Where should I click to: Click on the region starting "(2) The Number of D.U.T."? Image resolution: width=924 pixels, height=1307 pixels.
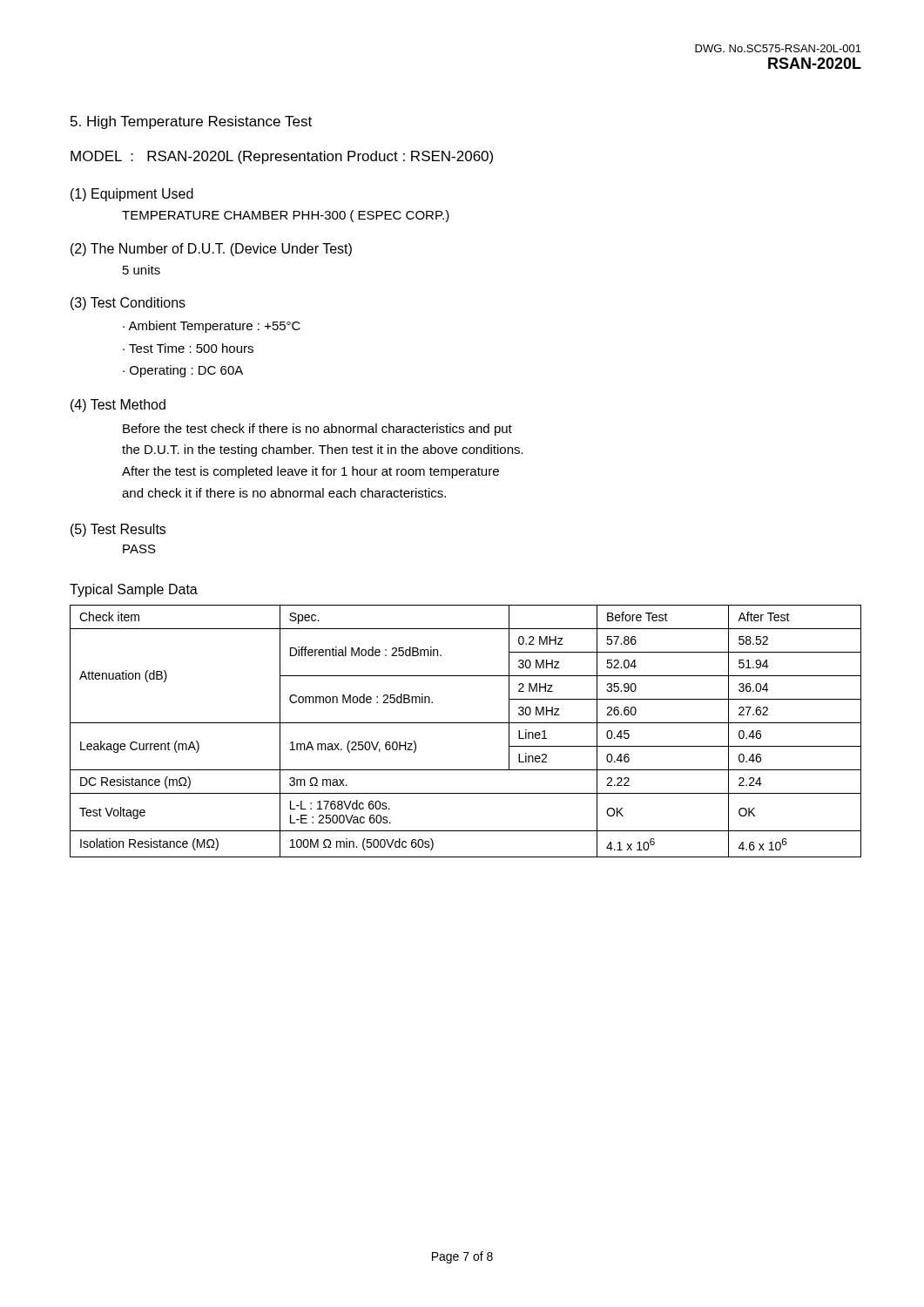click(x=211, y=250)
